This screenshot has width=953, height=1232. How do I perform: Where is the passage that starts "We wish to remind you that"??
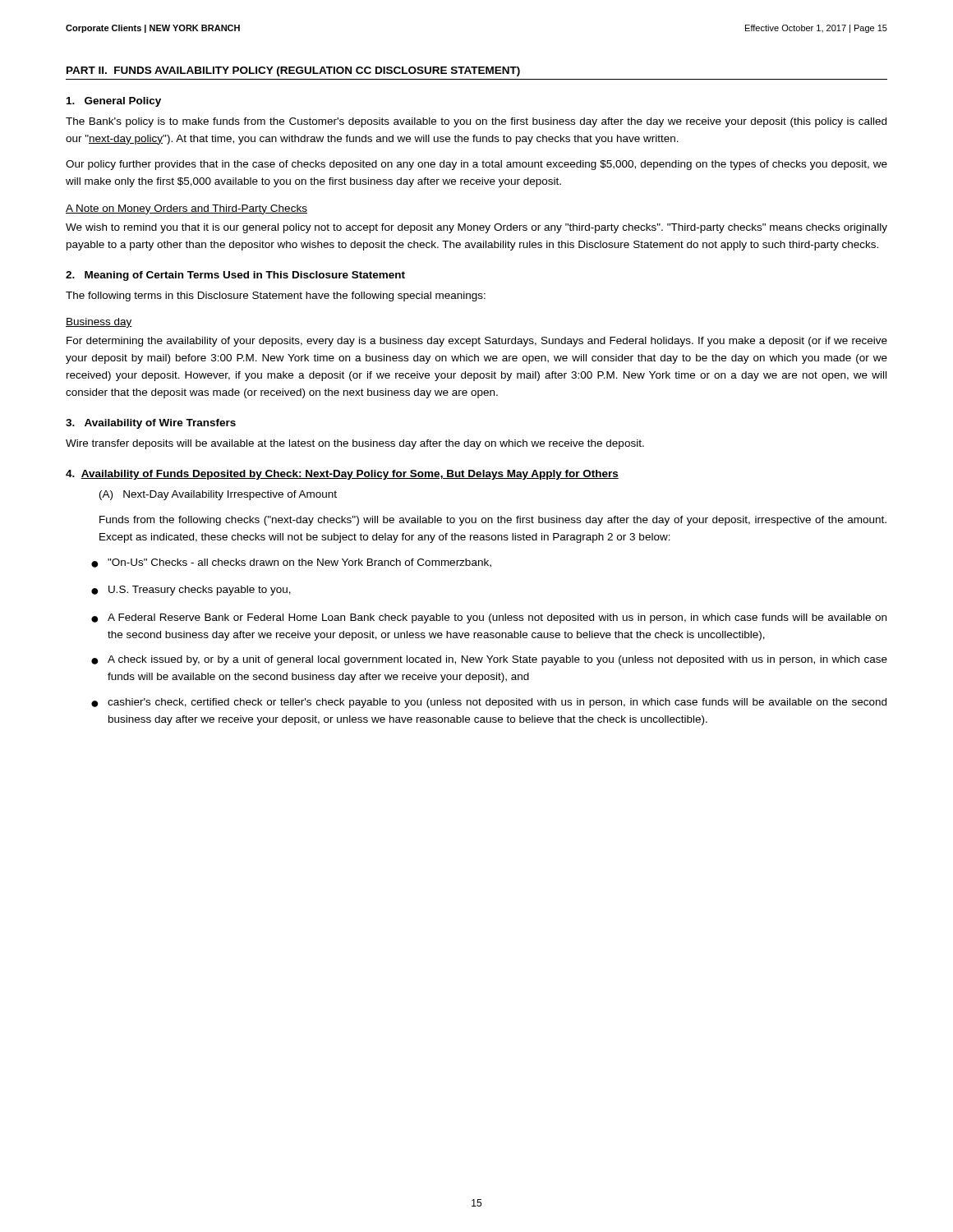[476, 235]
